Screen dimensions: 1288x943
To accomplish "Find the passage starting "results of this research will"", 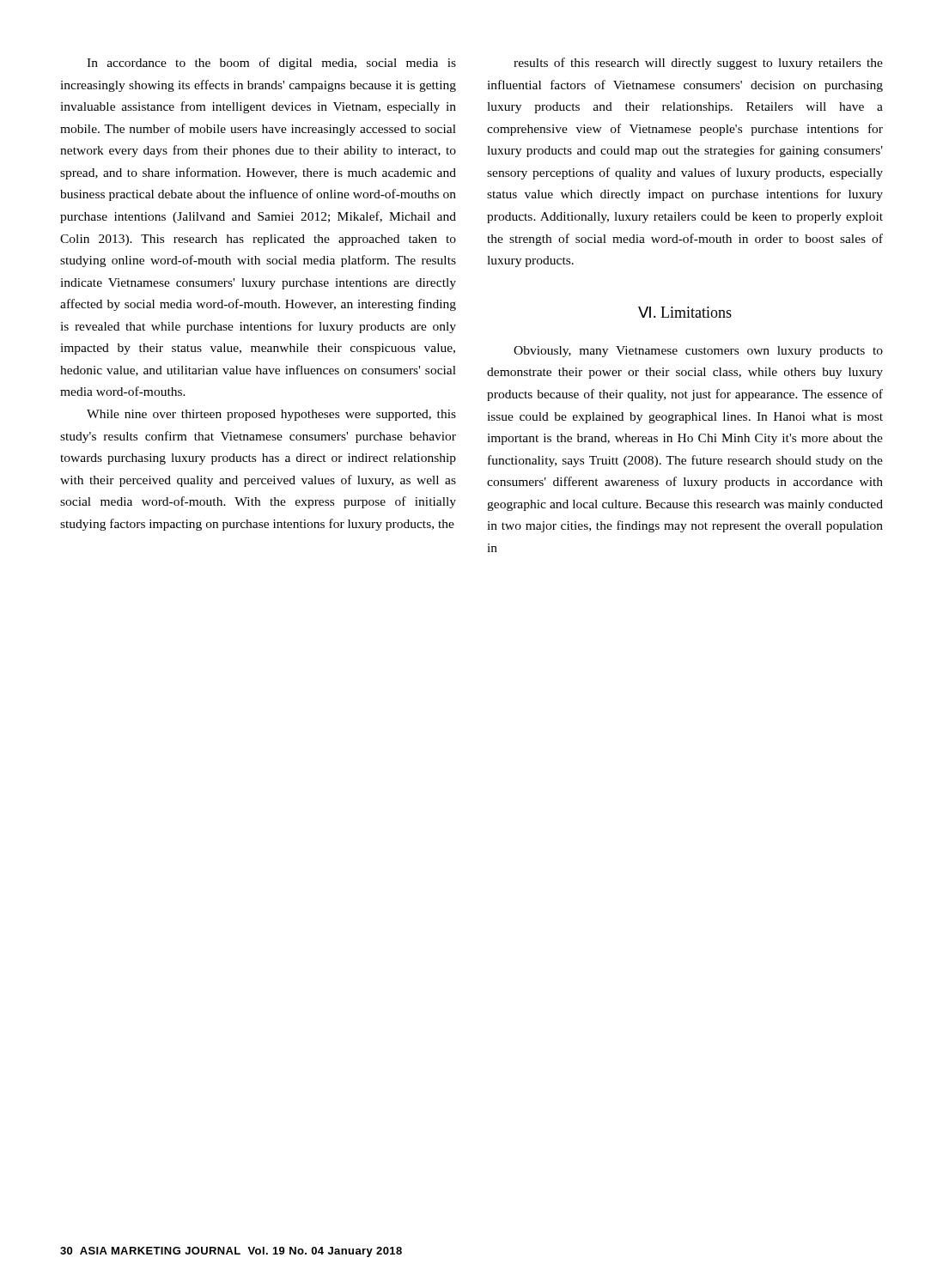I will tap(685, 161).
